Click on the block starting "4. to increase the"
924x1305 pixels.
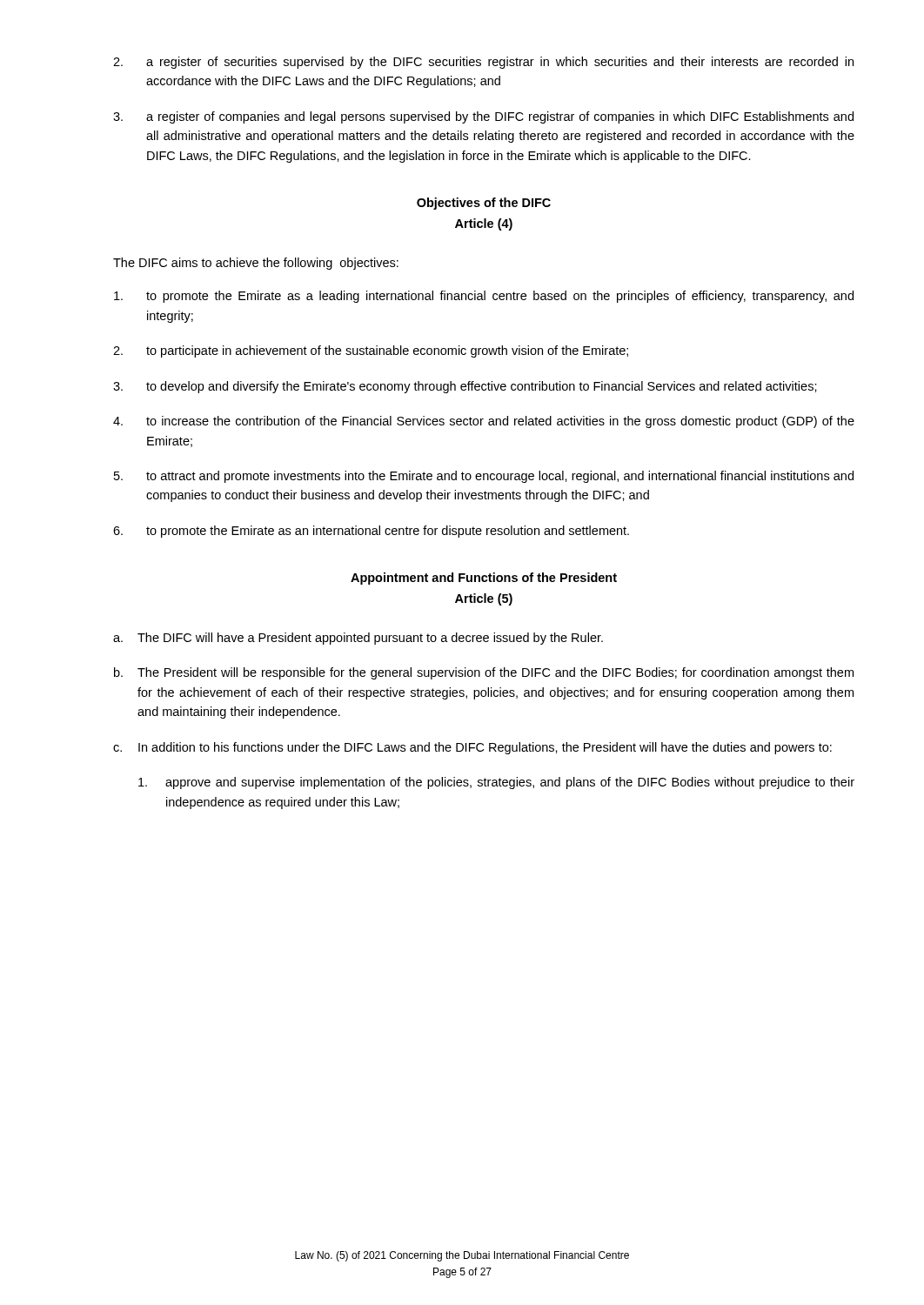484,431
